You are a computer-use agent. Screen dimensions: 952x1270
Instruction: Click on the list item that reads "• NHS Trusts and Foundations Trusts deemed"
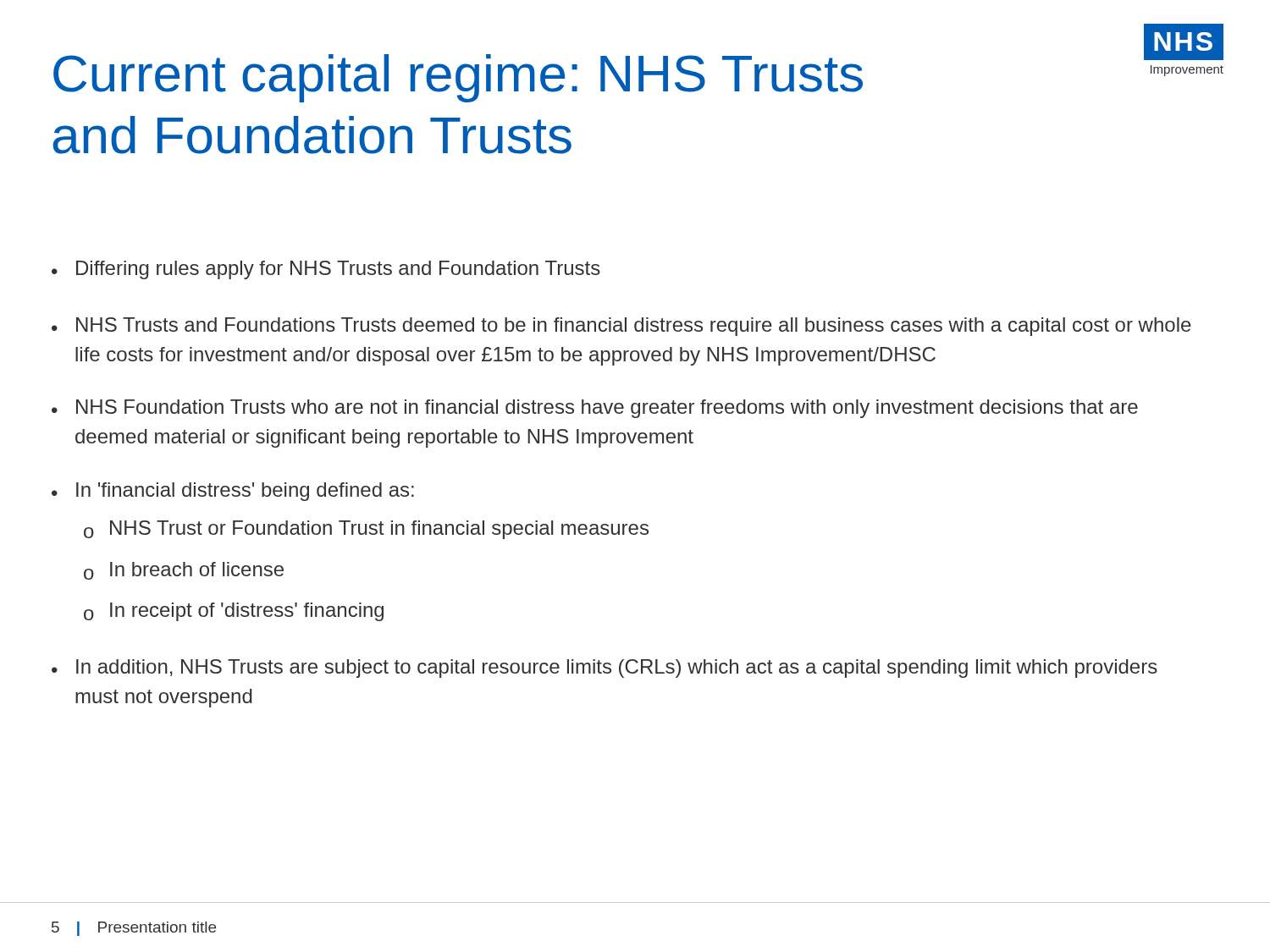pos(627,340)
